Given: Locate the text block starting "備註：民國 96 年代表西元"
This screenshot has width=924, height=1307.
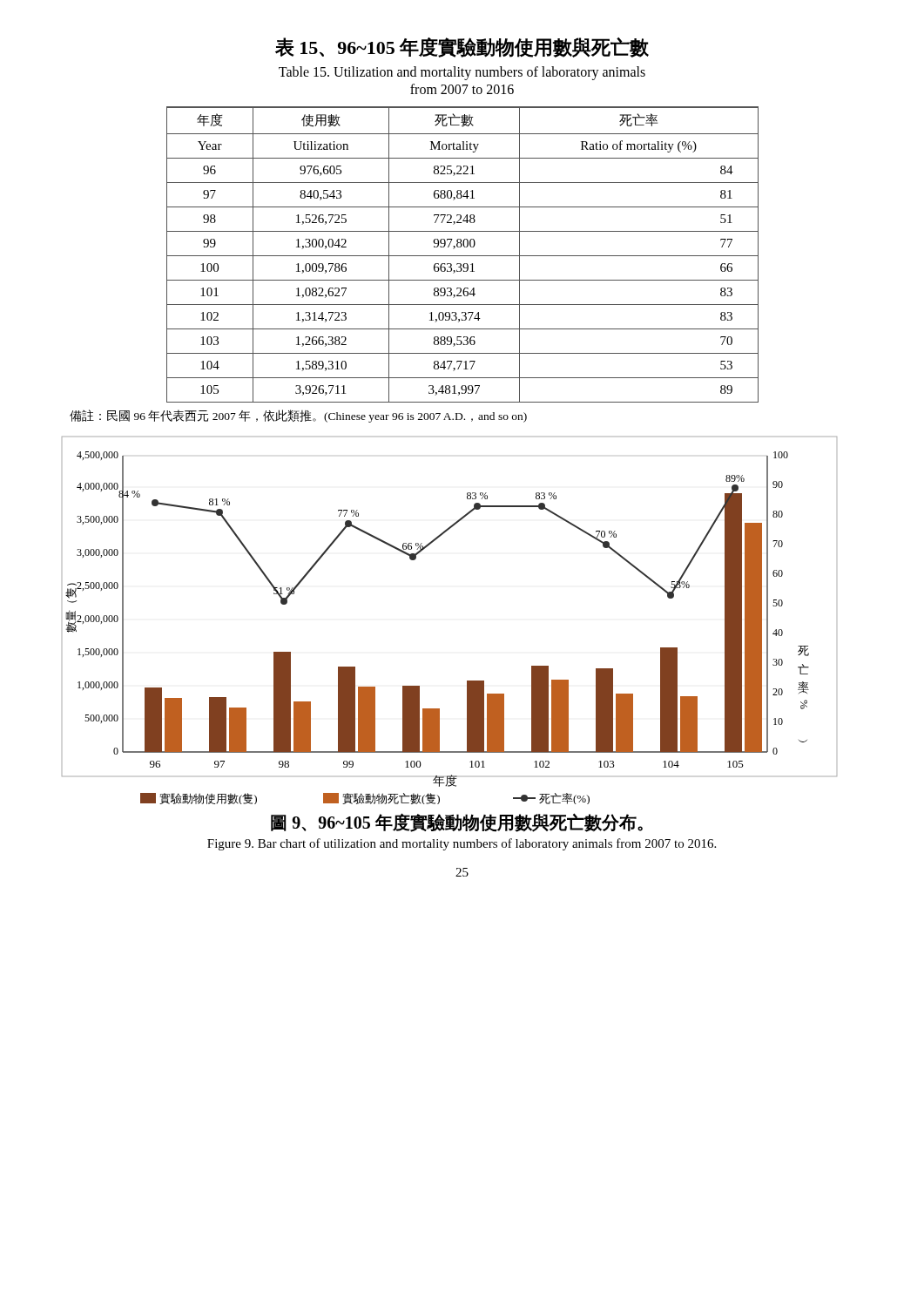Looking at the screenshot, I should pos(298,416).
